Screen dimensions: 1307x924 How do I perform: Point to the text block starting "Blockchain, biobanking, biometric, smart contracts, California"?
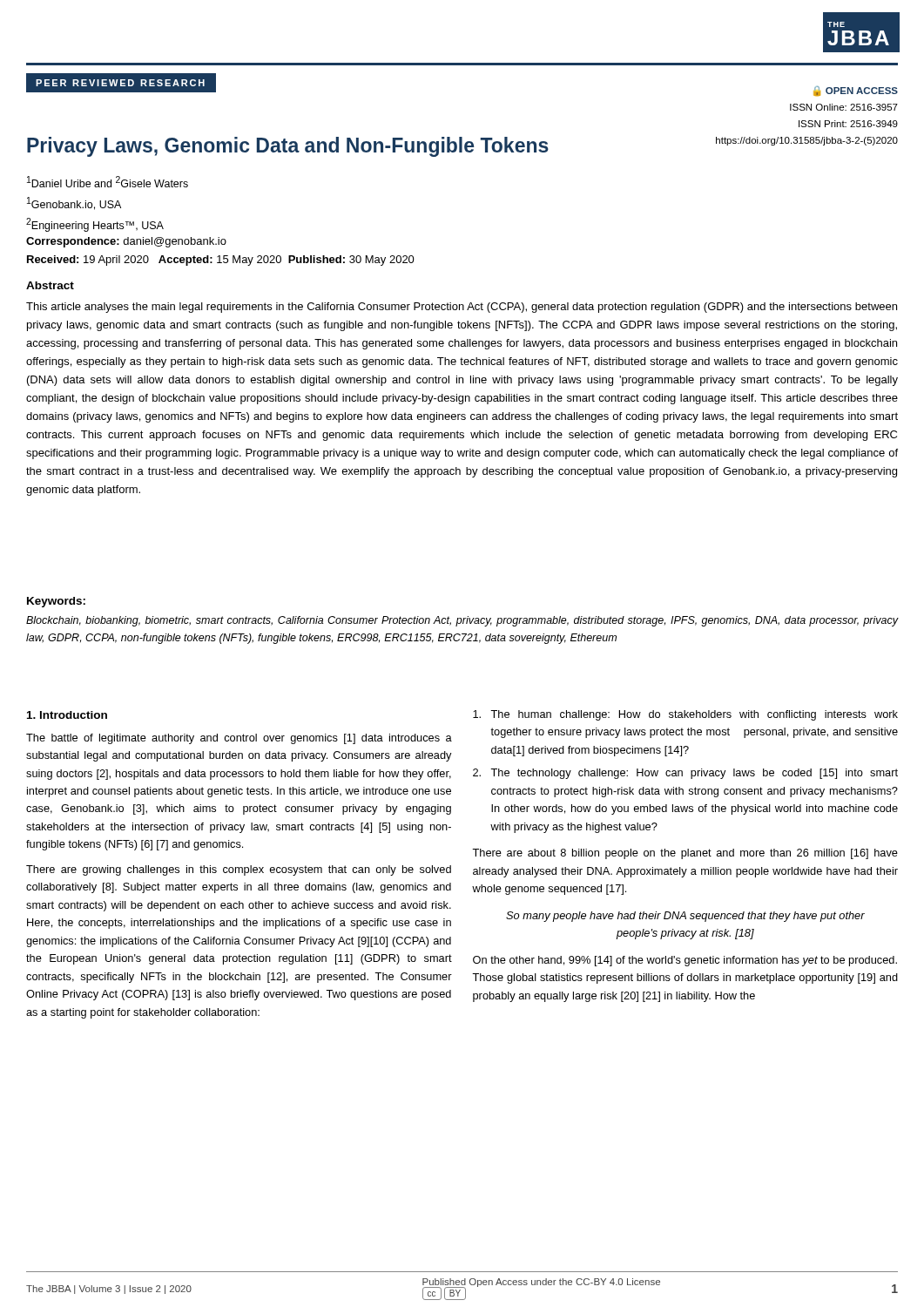[462, 629]
